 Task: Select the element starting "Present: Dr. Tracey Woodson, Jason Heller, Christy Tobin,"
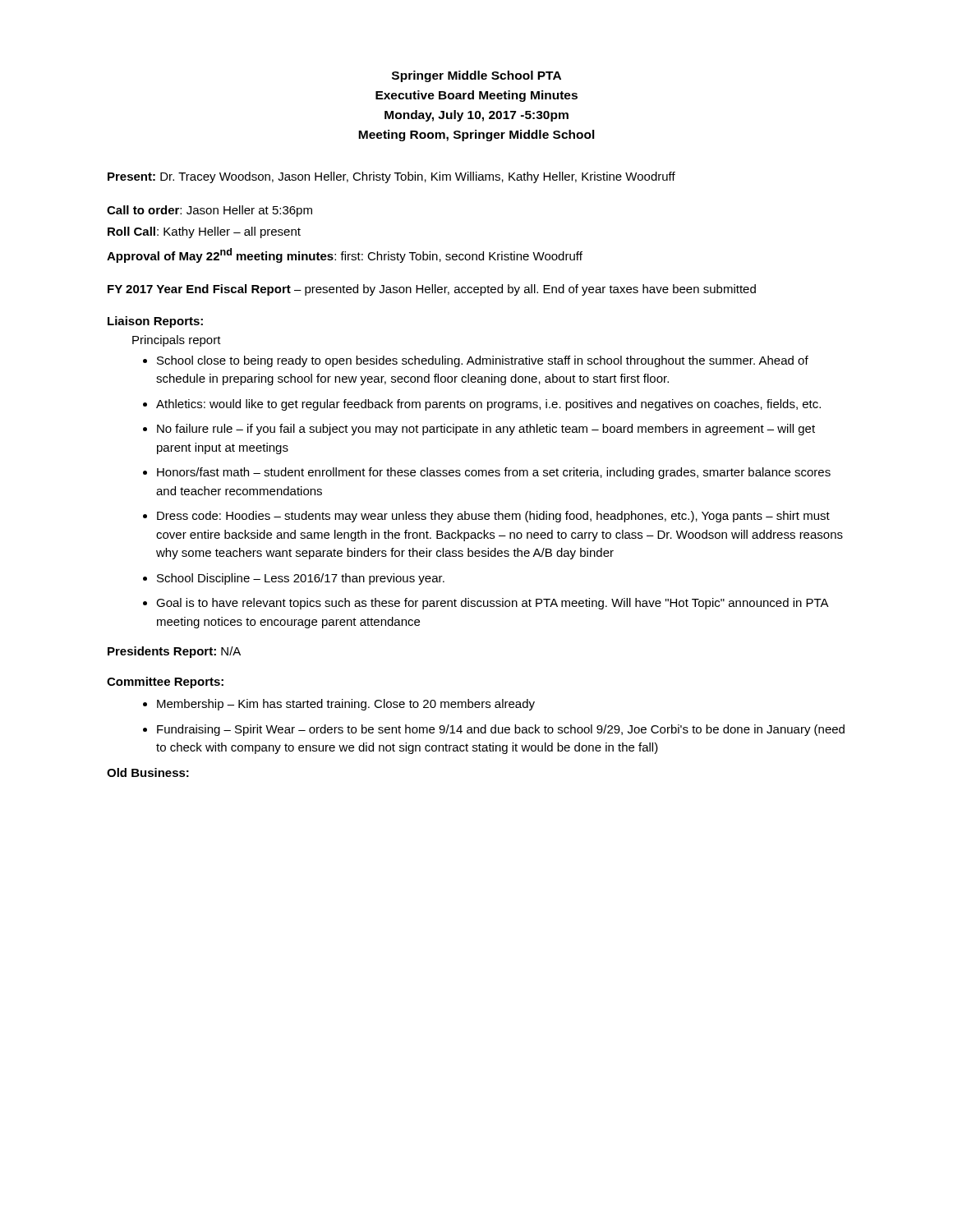coord(391,176)
